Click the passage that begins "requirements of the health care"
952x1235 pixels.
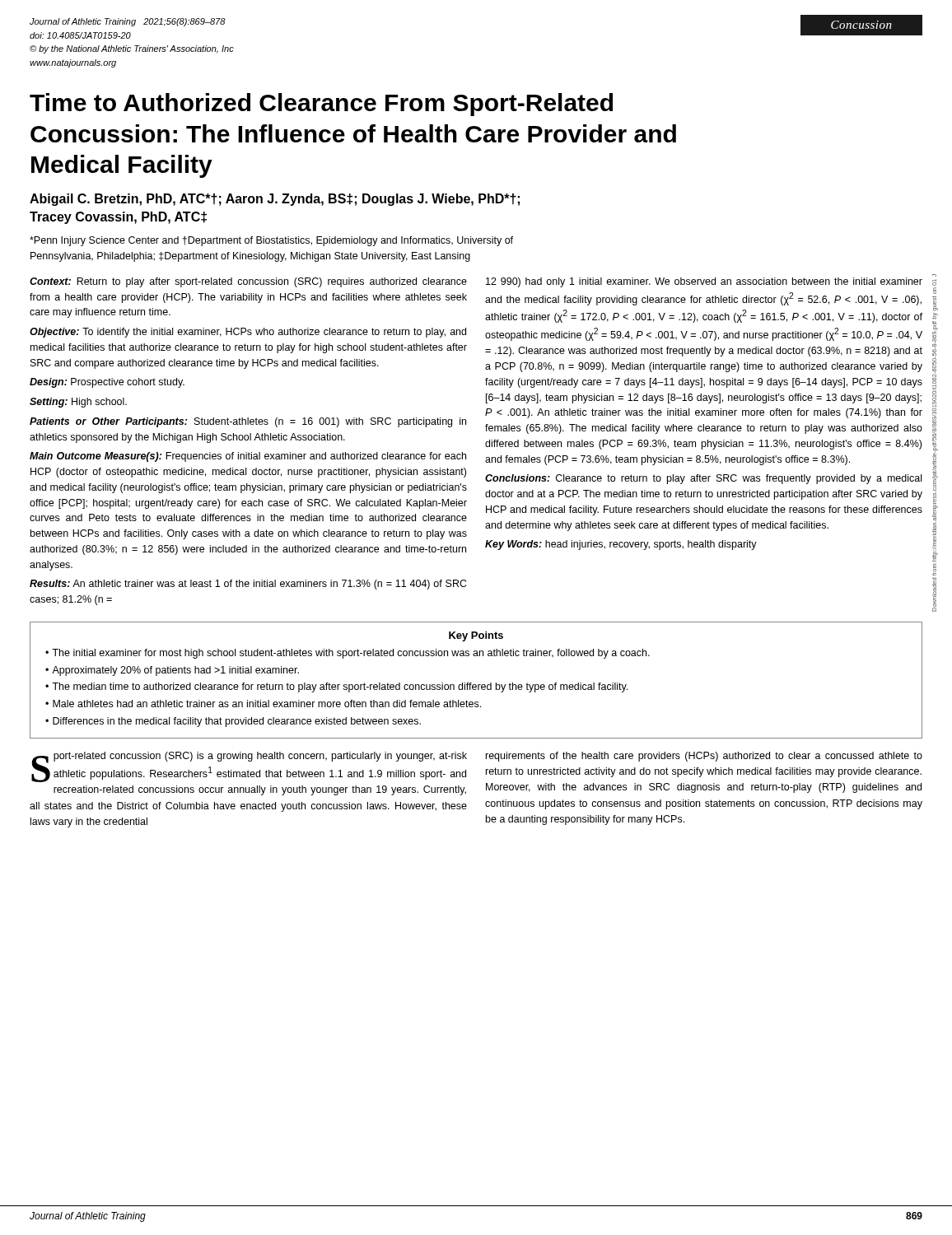click(704, 788)
